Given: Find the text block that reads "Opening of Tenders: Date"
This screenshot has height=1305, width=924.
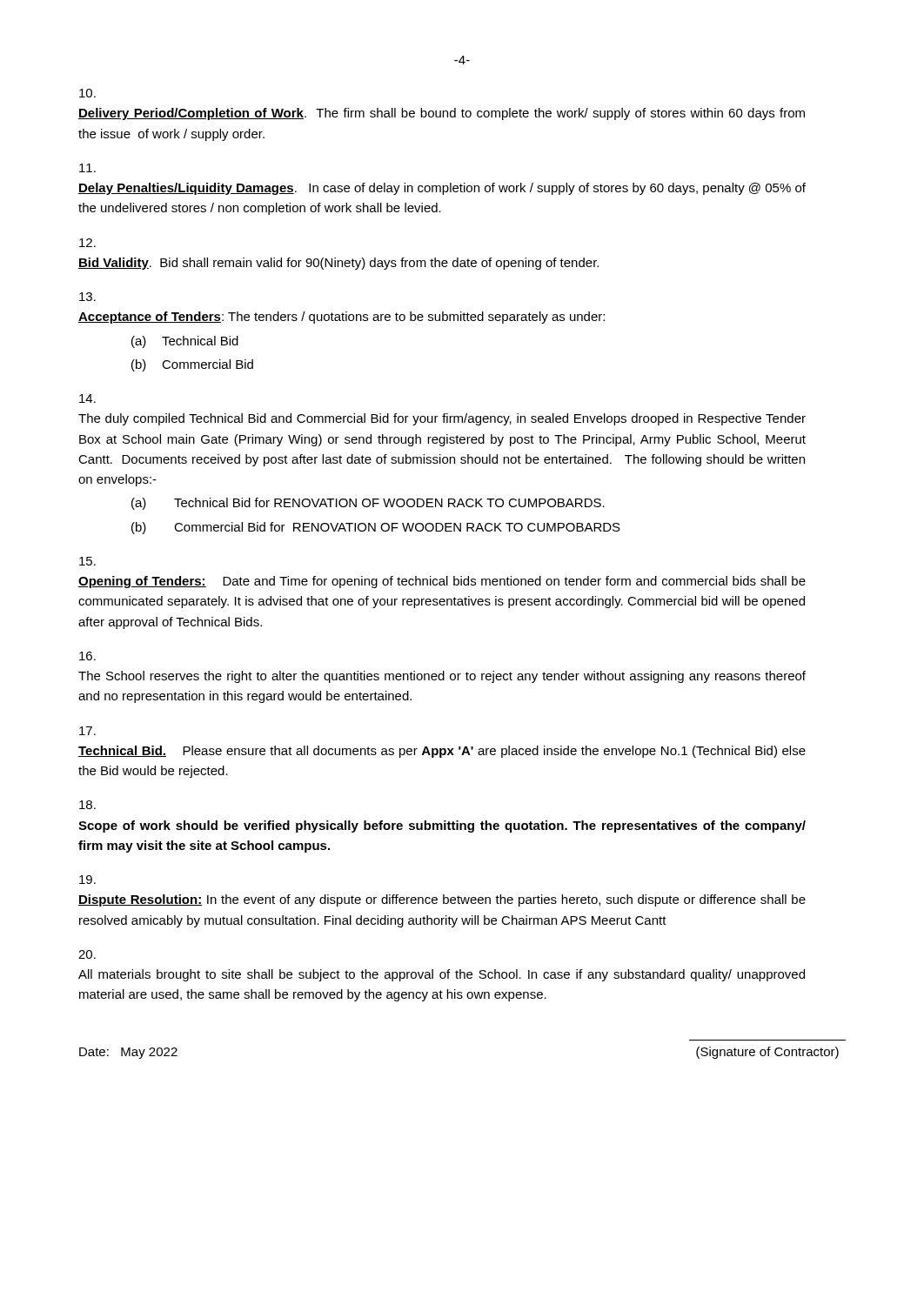Looking at the screenshot, I should 442,591.
